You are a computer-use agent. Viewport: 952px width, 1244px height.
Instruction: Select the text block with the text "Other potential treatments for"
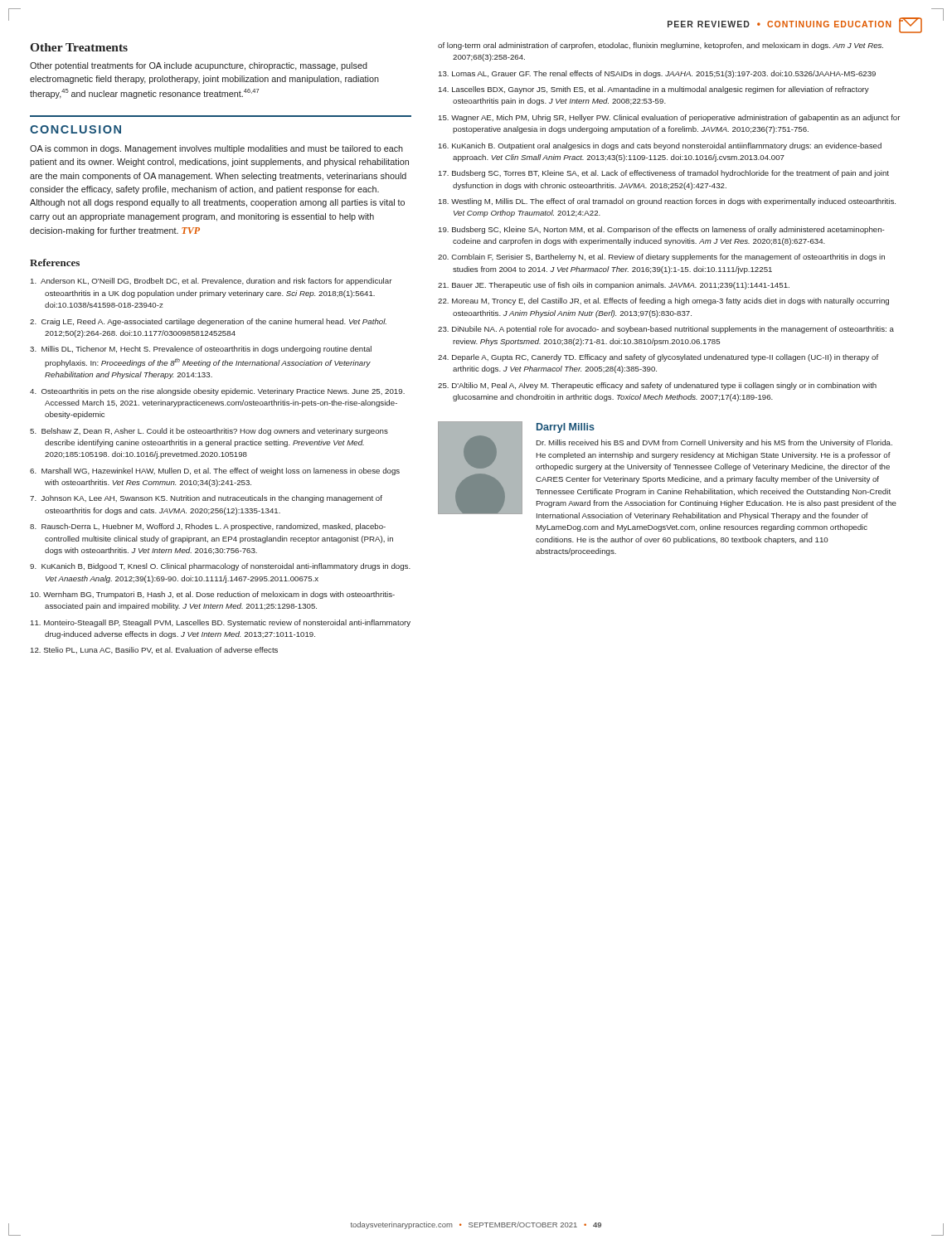point(204,79)
